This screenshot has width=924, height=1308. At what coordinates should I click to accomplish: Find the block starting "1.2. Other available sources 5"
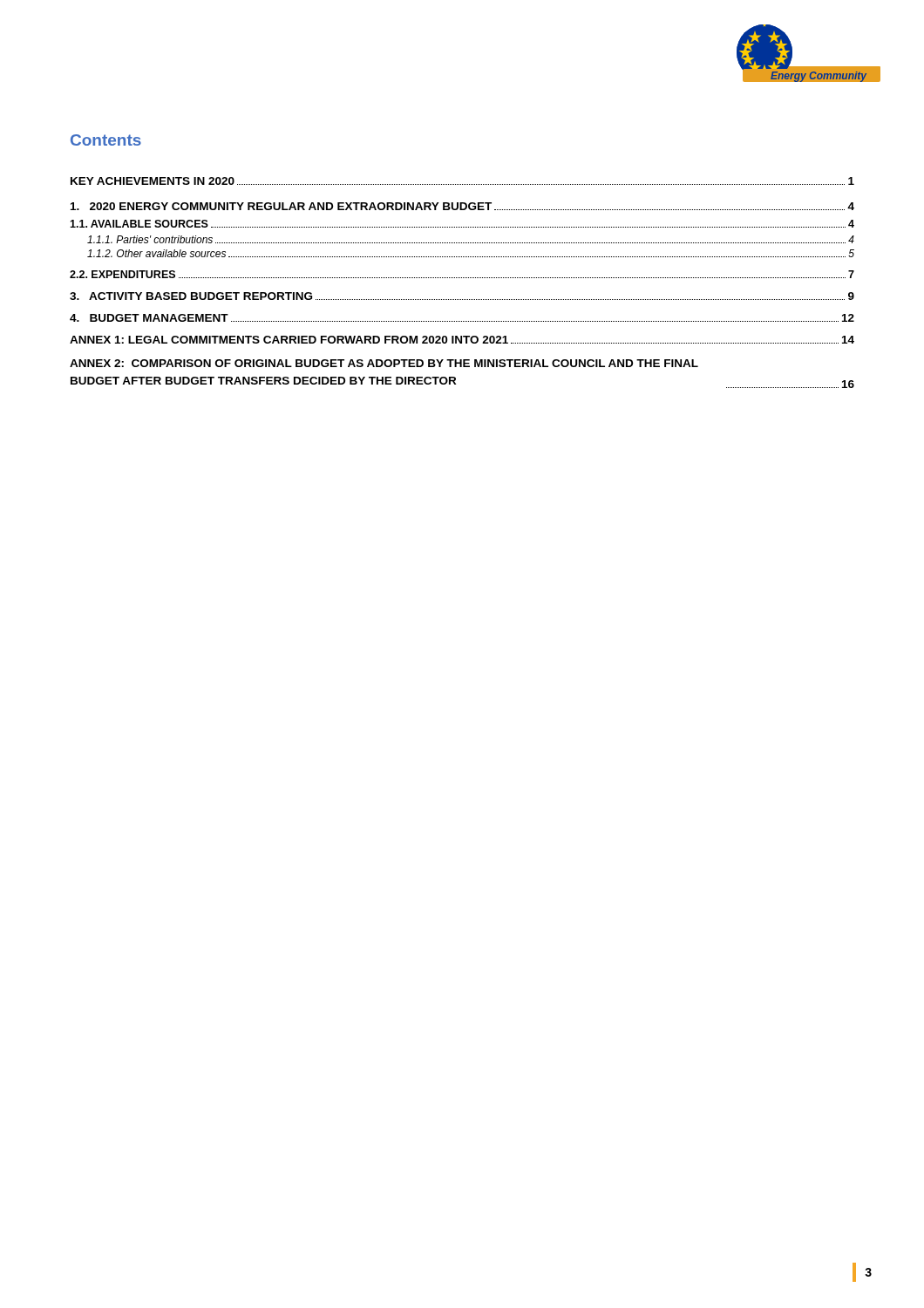tap(462, 254)
